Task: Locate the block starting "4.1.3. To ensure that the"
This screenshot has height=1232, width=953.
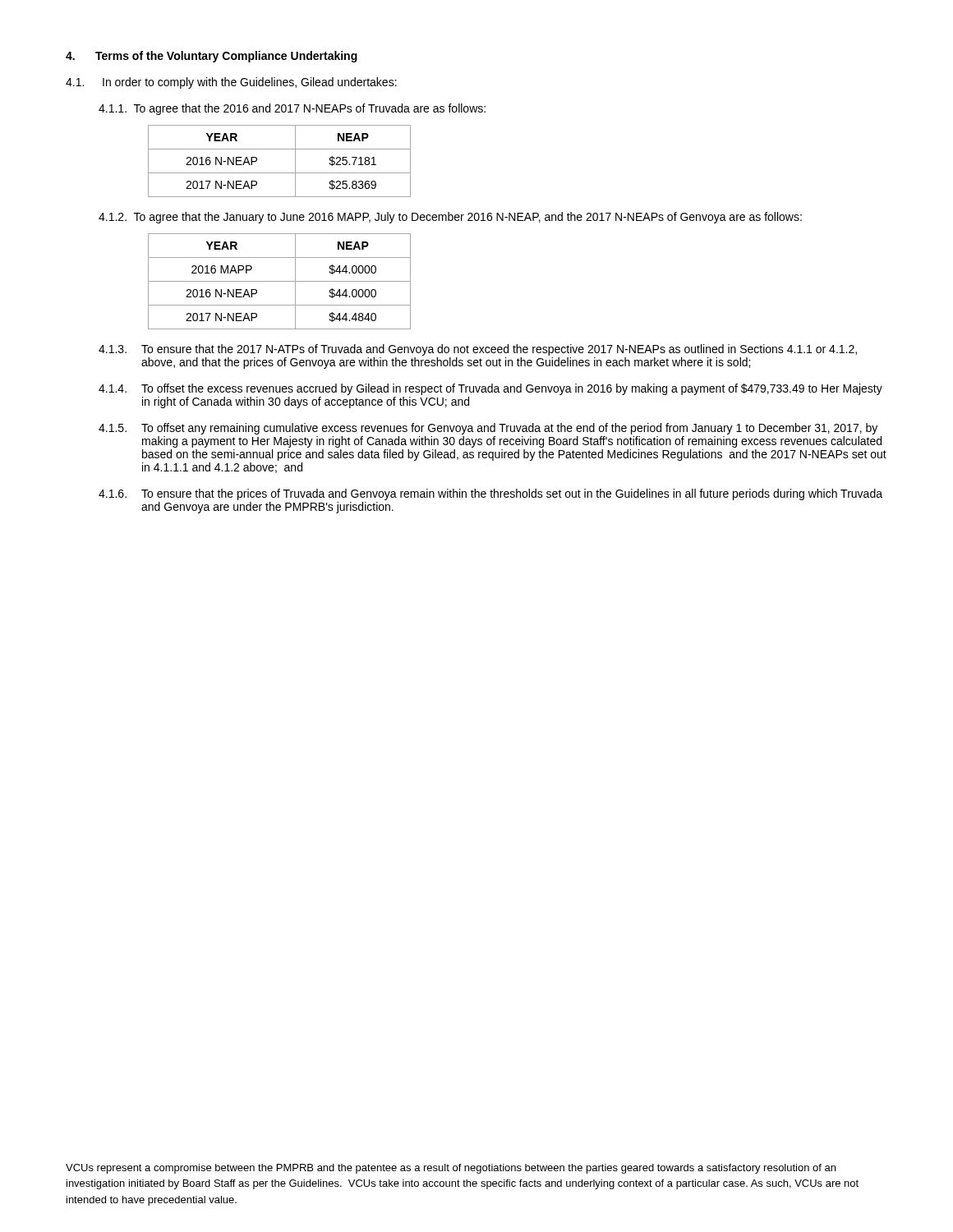Action: [493, 356]
